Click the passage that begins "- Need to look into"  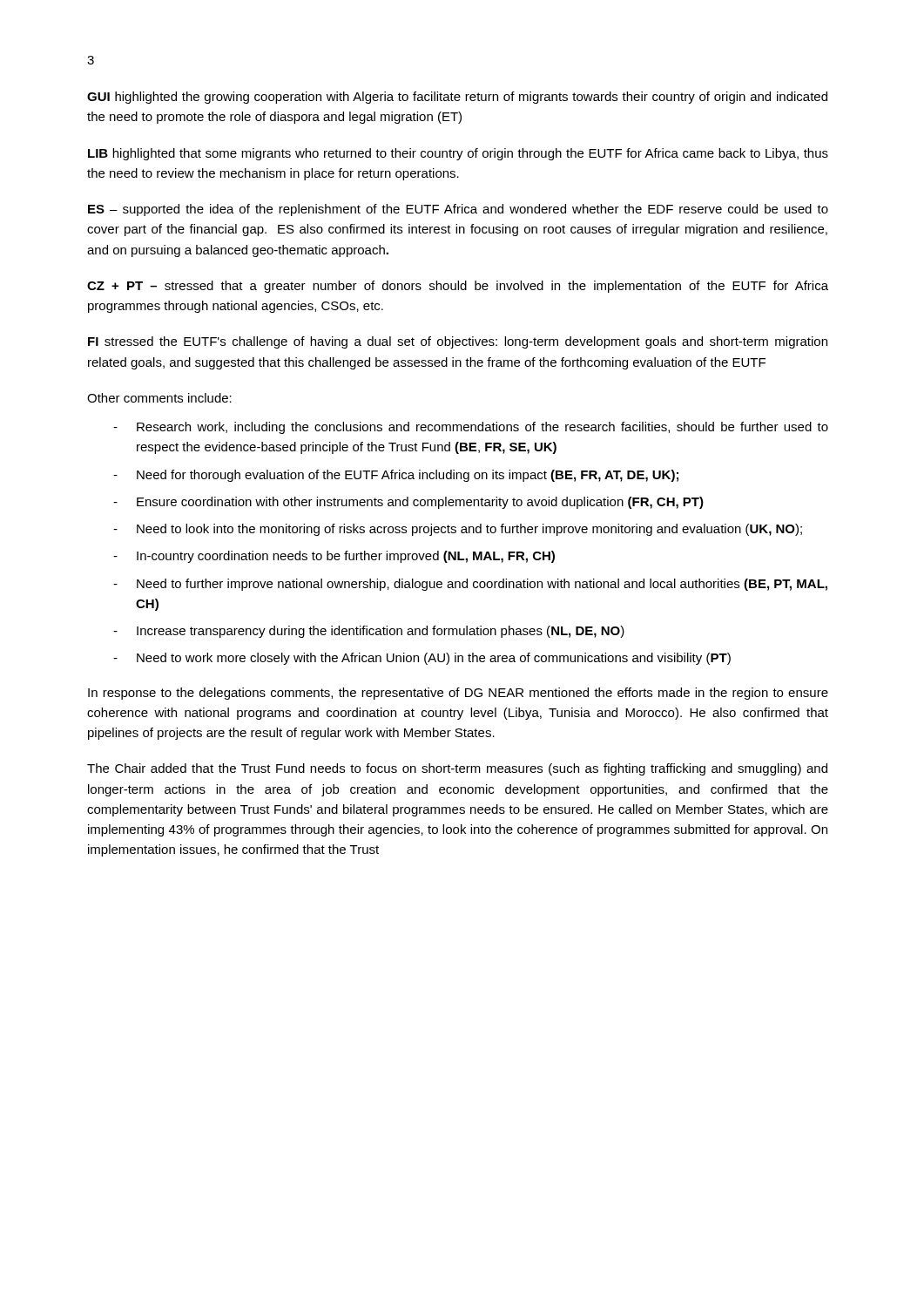471,529
